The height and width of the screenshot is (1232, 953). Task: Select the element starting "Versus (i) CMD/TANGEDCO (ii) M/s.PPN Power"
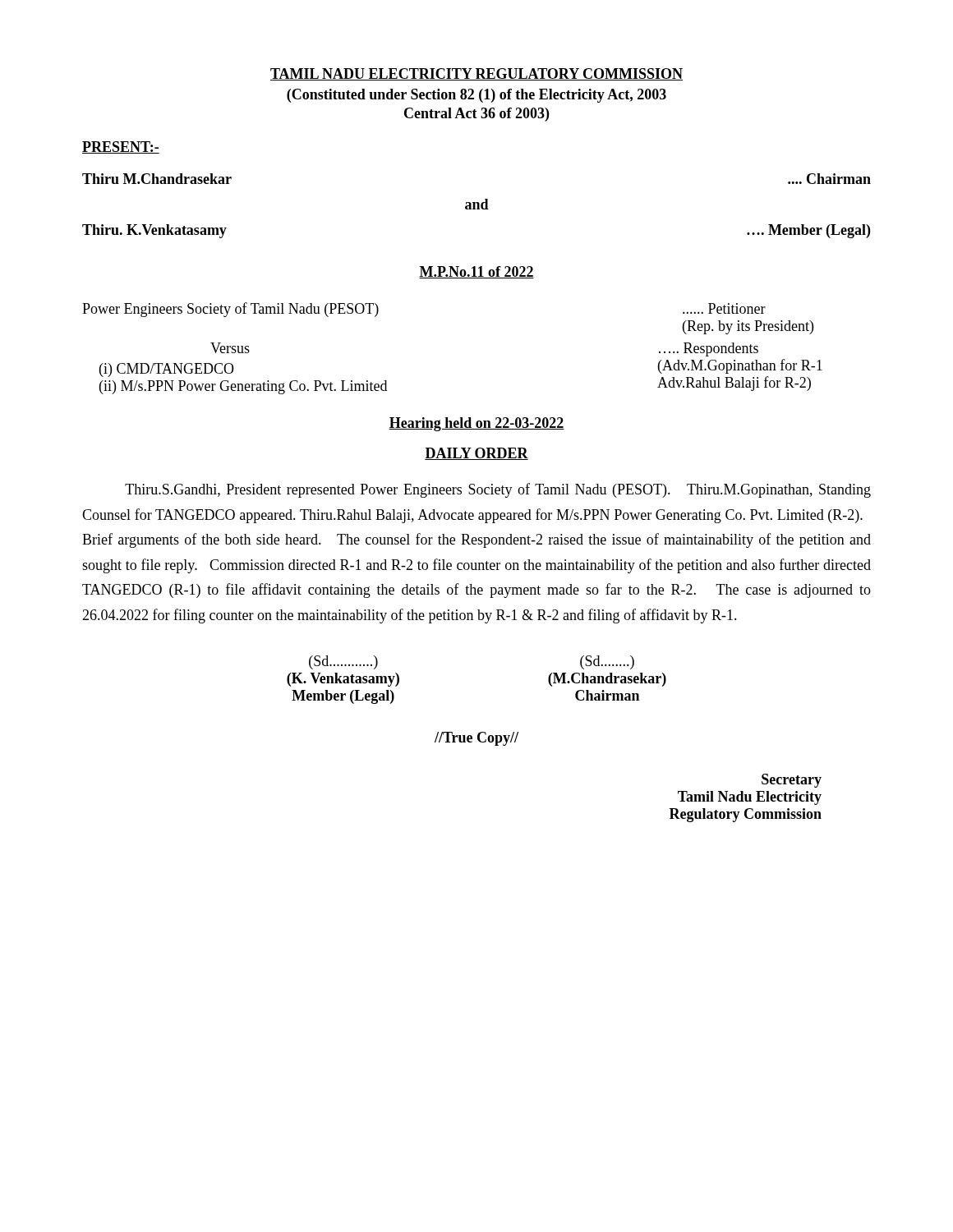230,348
